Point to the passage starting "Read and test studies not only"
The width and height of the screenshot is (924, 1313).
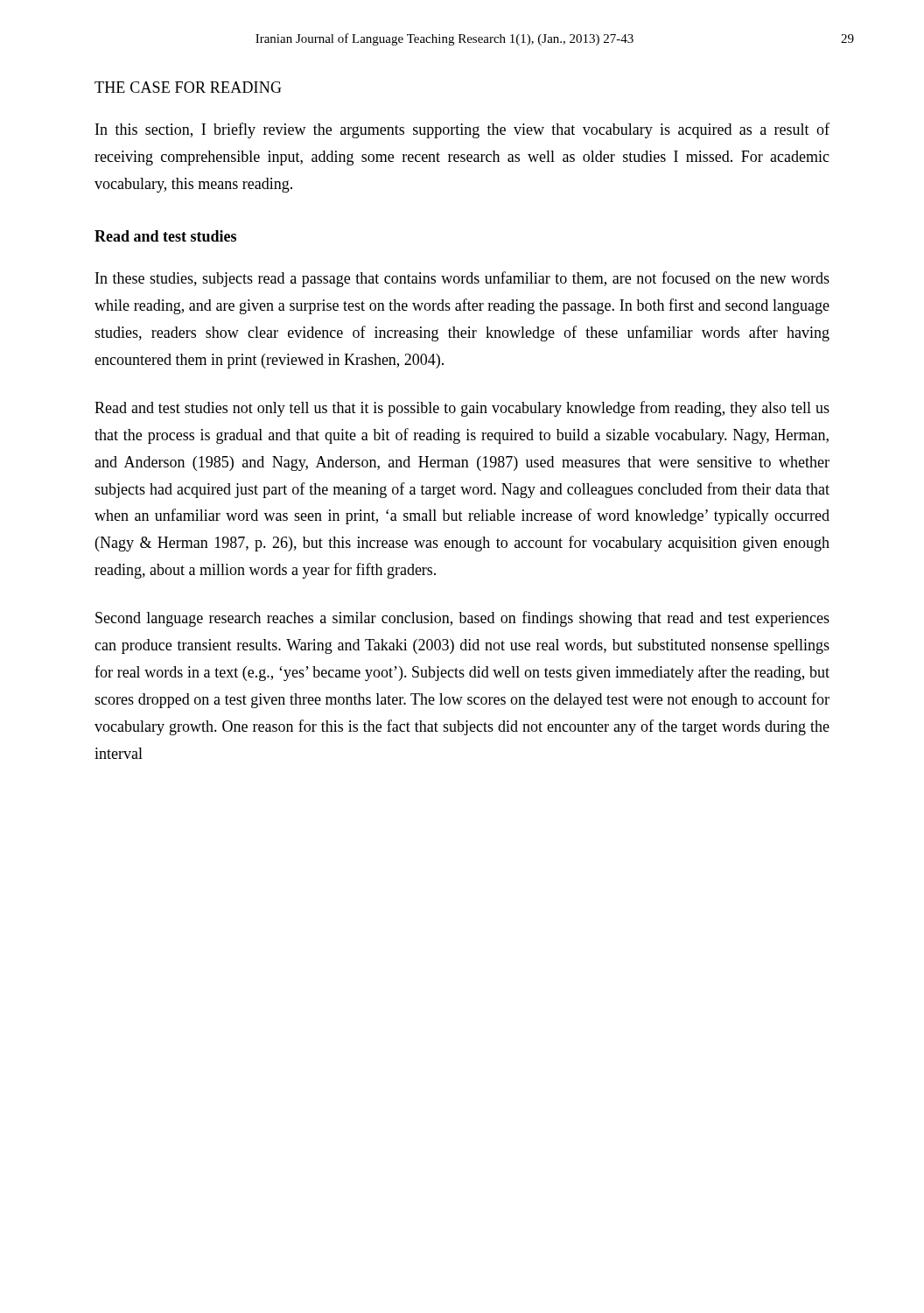(462, 489)
